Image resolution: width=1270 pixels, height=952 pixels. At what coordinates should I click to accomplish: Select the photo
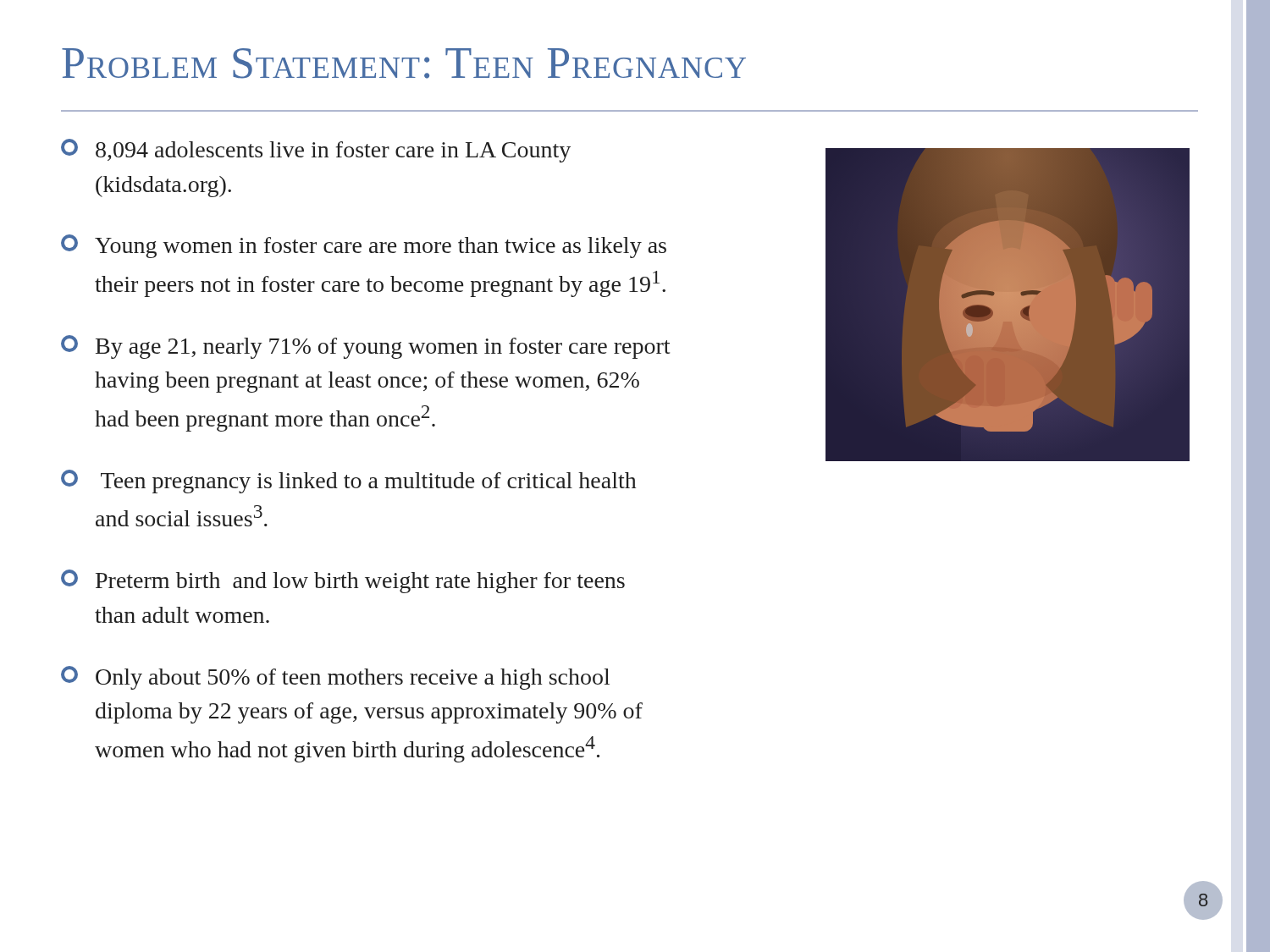pos(1008,305)
